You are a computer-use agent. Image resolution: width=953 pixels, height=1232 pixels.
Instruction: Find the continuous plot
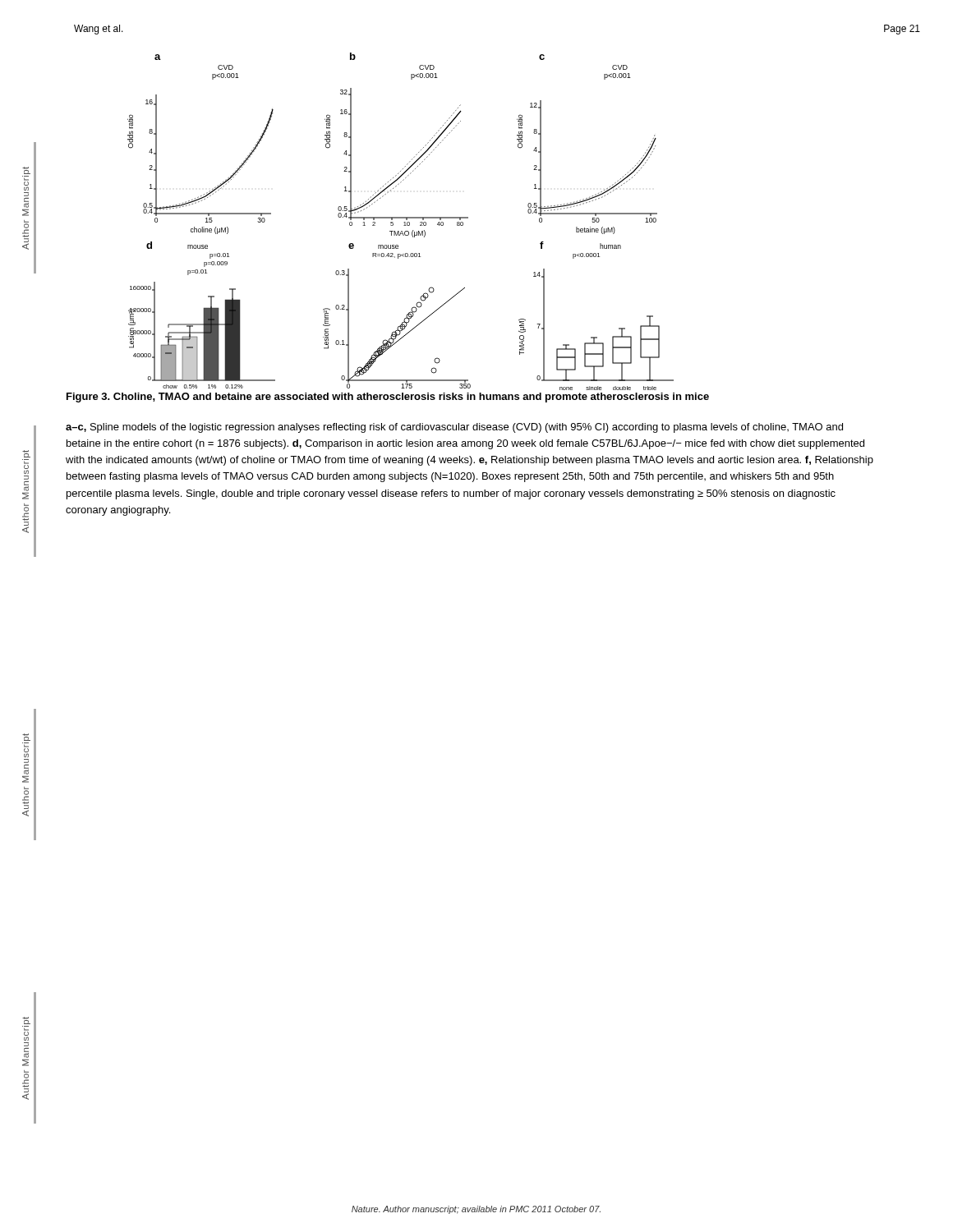pyautogui.click(x=476, y=219)
